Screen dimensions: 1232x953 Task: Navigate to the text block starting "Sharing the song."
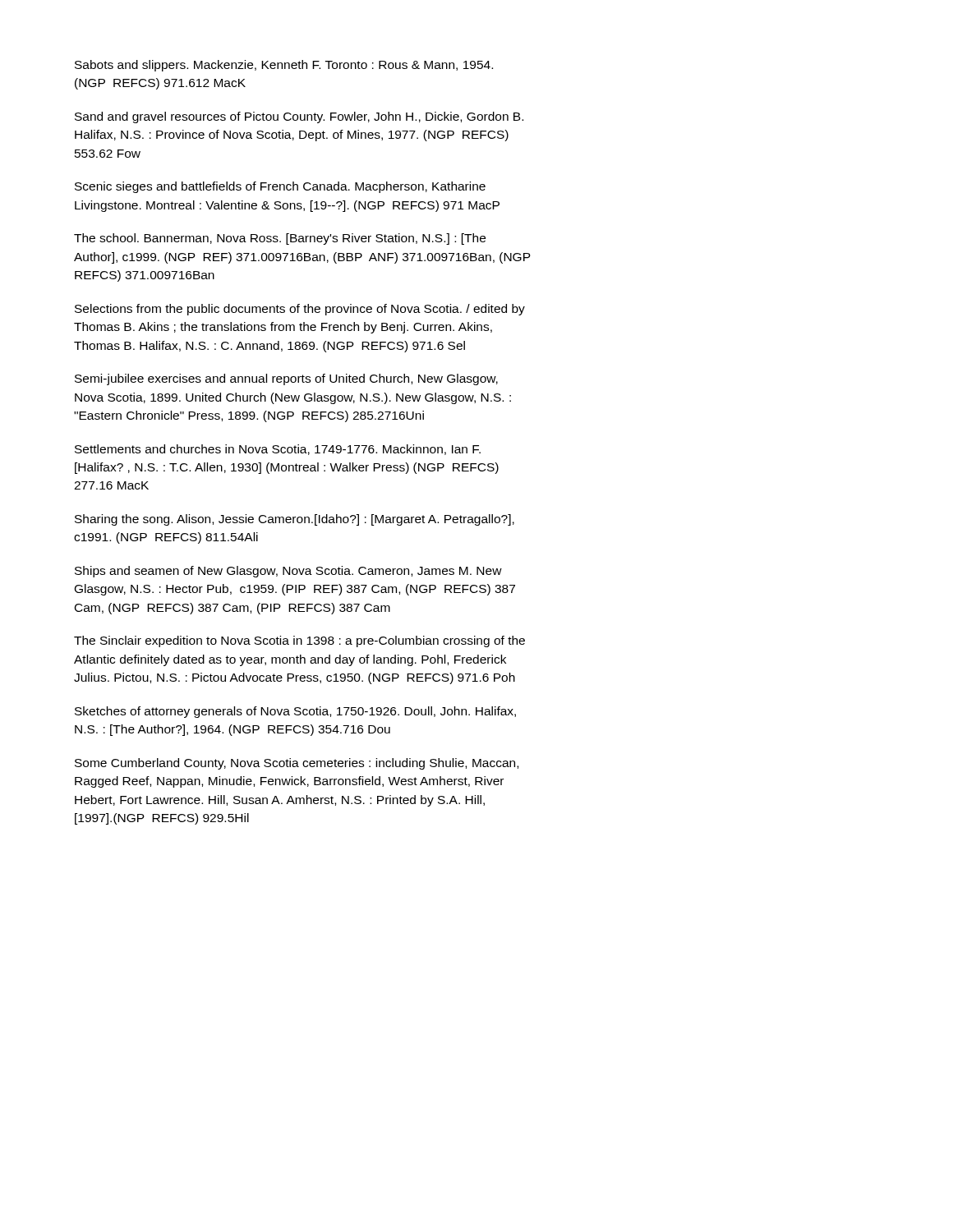[294, 528]
